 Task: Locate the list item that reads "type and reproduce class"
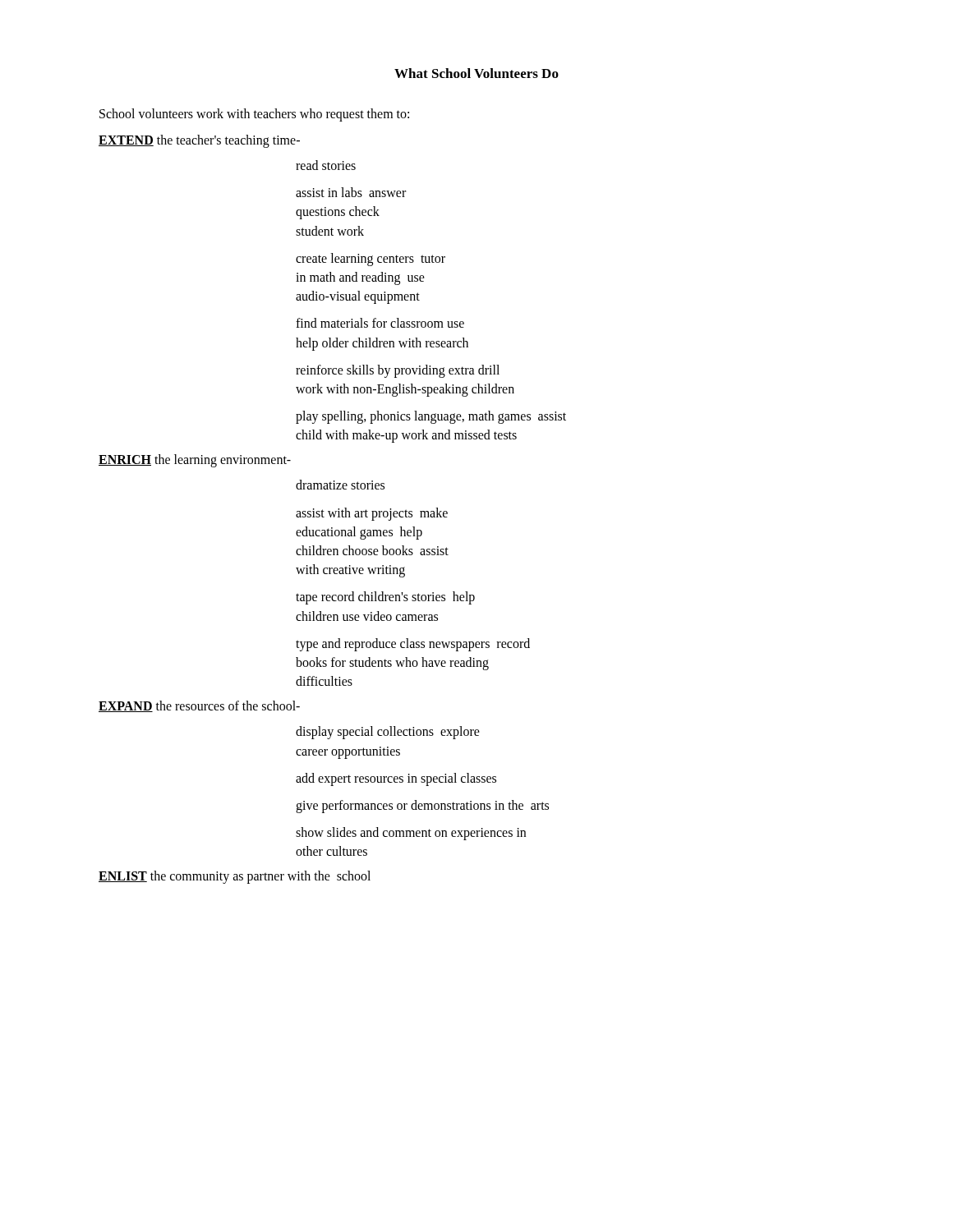[x=413, y=662]
